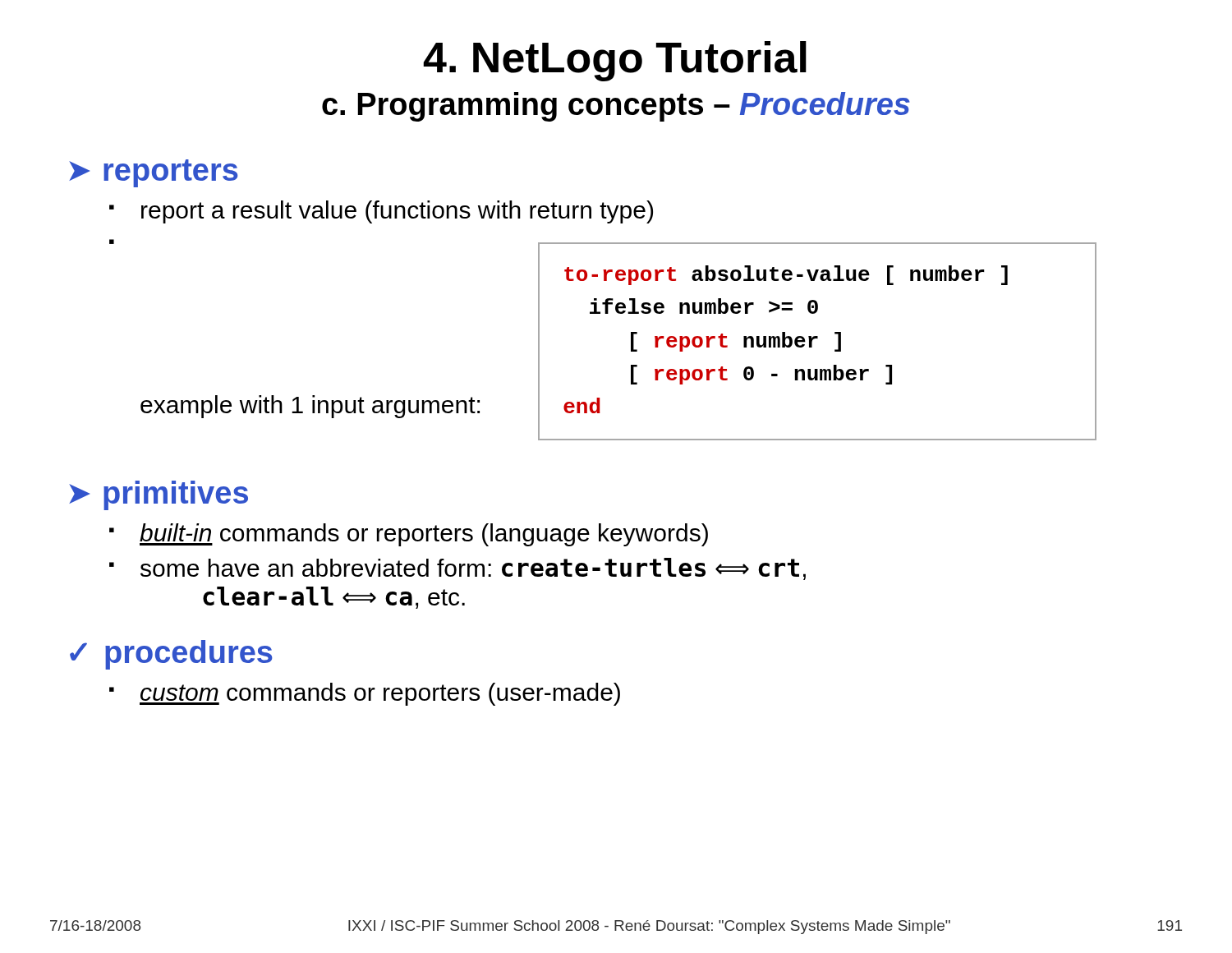
Task: Locate the block starting "some have an"
Action: point(474,583)
